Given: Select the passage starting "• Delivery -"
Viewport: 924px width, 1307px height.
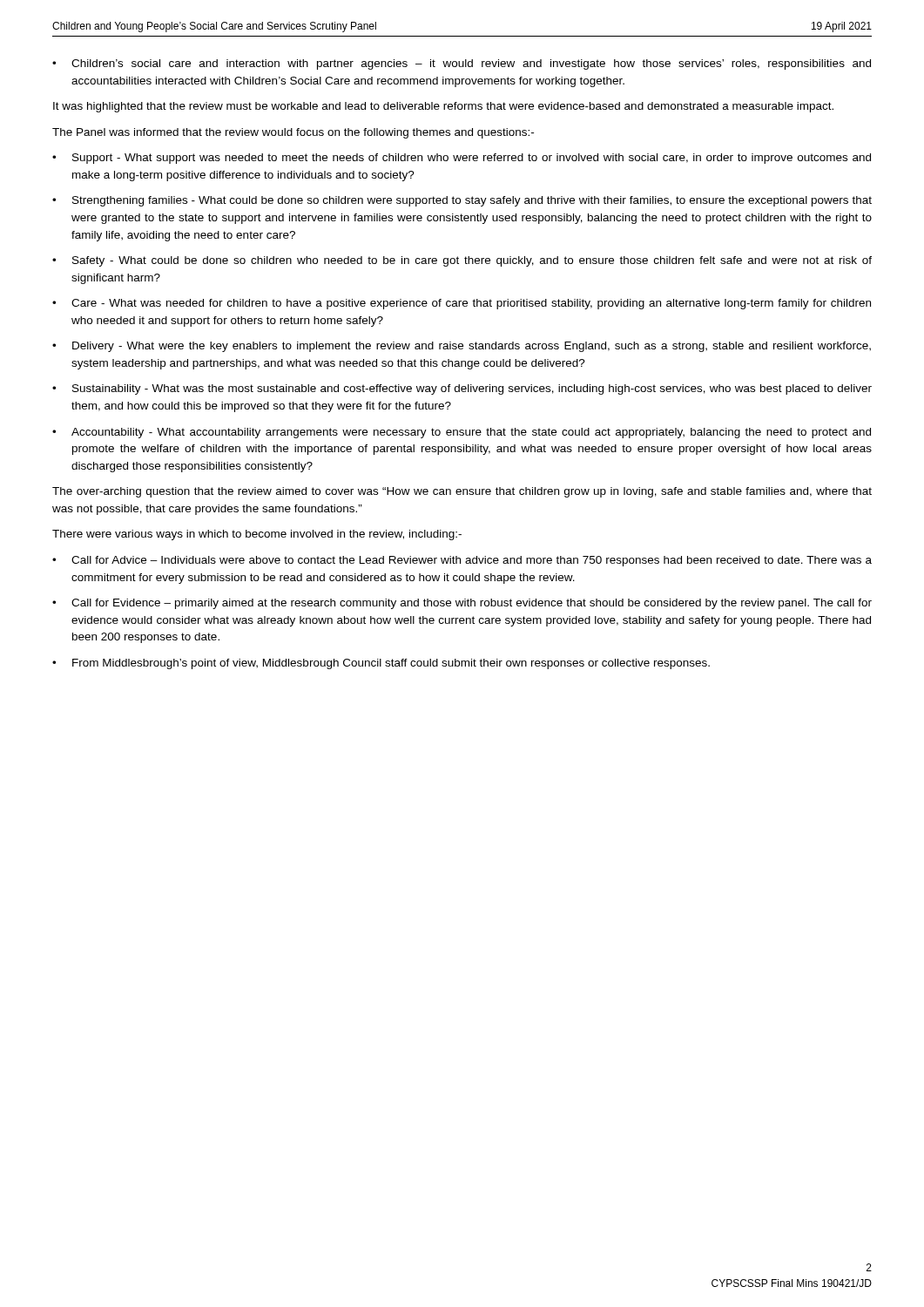Looking at the screenshot, I should (462, 355).
